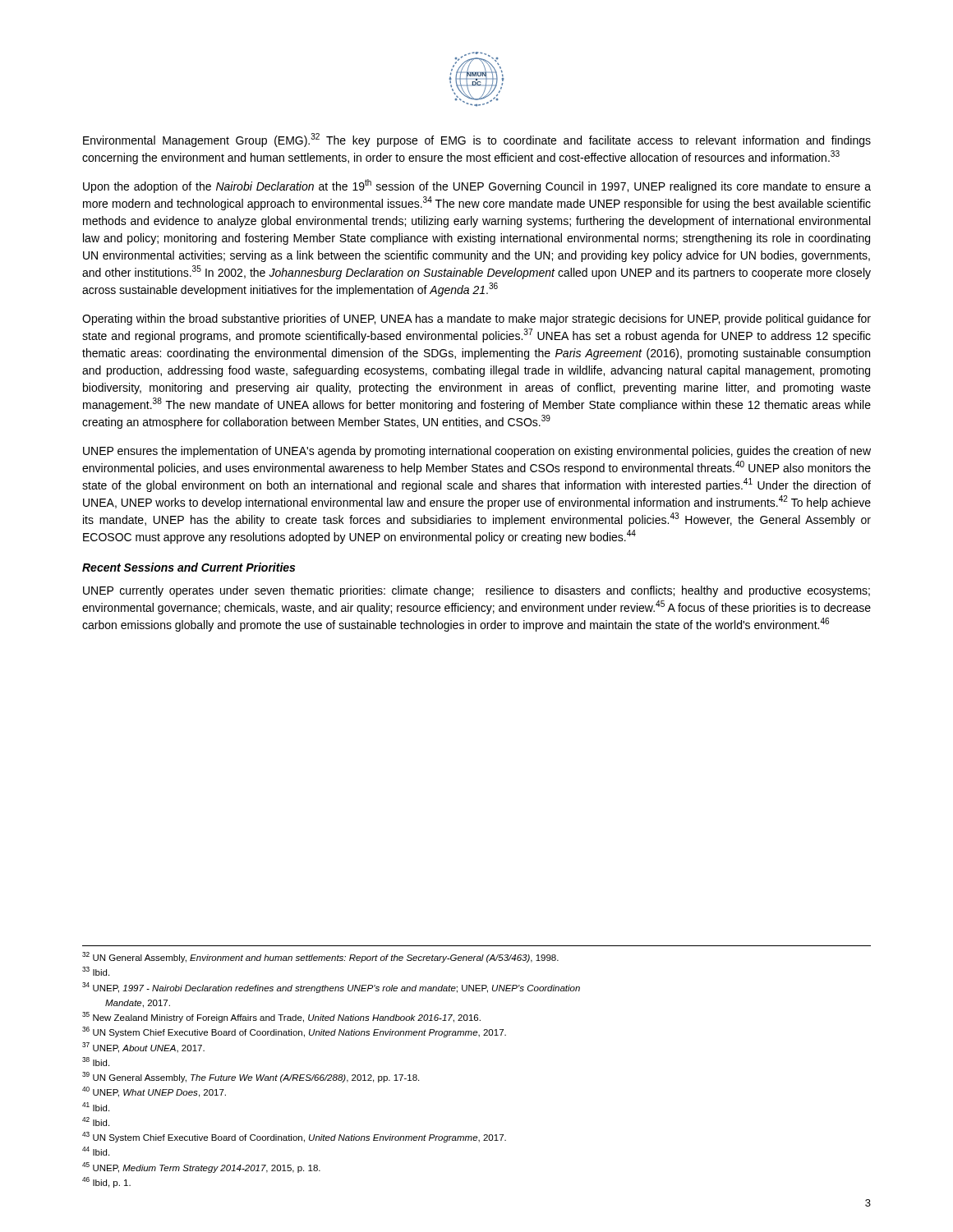Navigate to the passage starting "38 Ibid."
The height and width of the screenshot is (1232, 953).
(x=96, y=1062)
